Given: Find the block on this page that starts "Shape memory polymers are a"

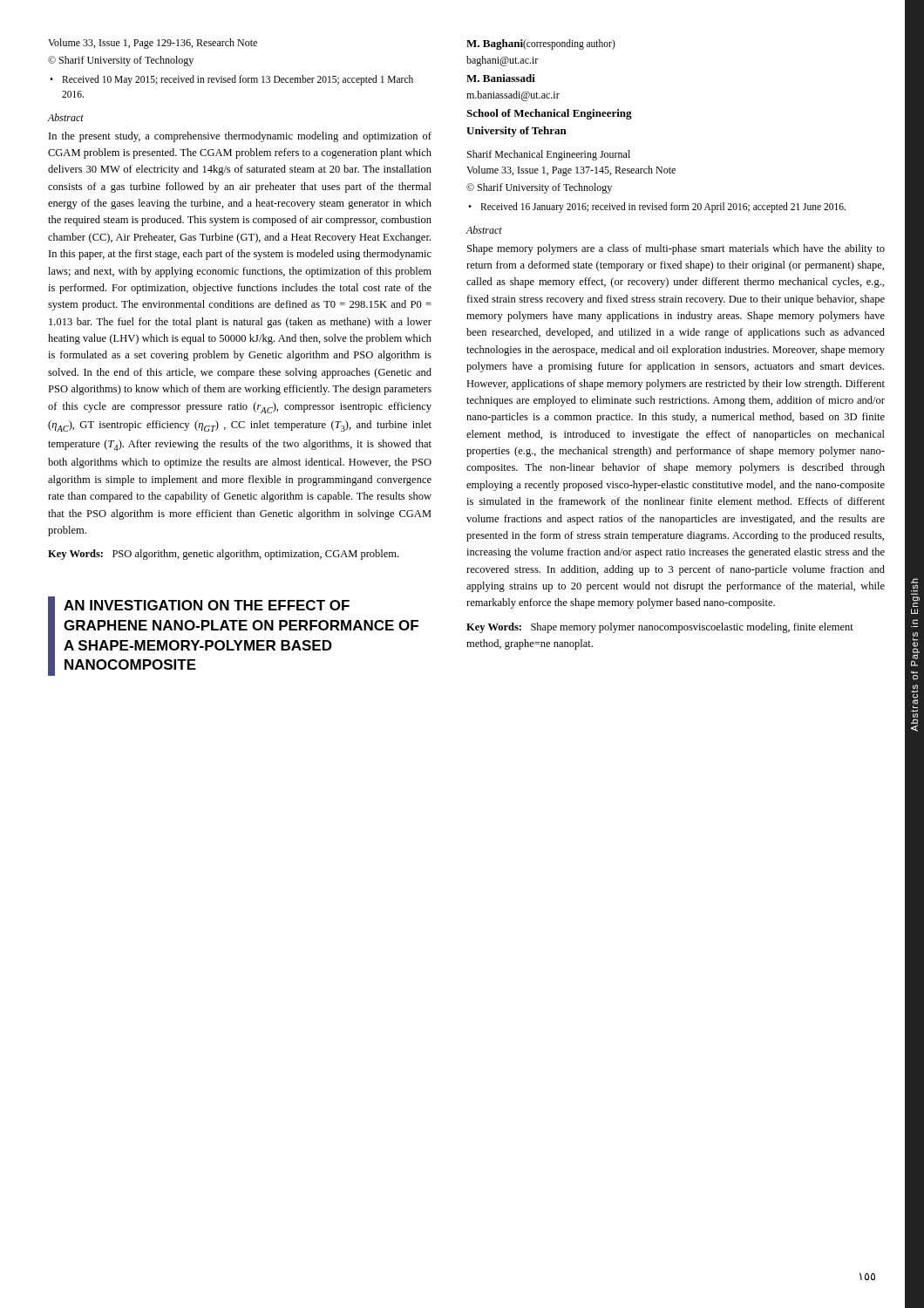Looking at the screenshot, I should (x=676, y=425).
